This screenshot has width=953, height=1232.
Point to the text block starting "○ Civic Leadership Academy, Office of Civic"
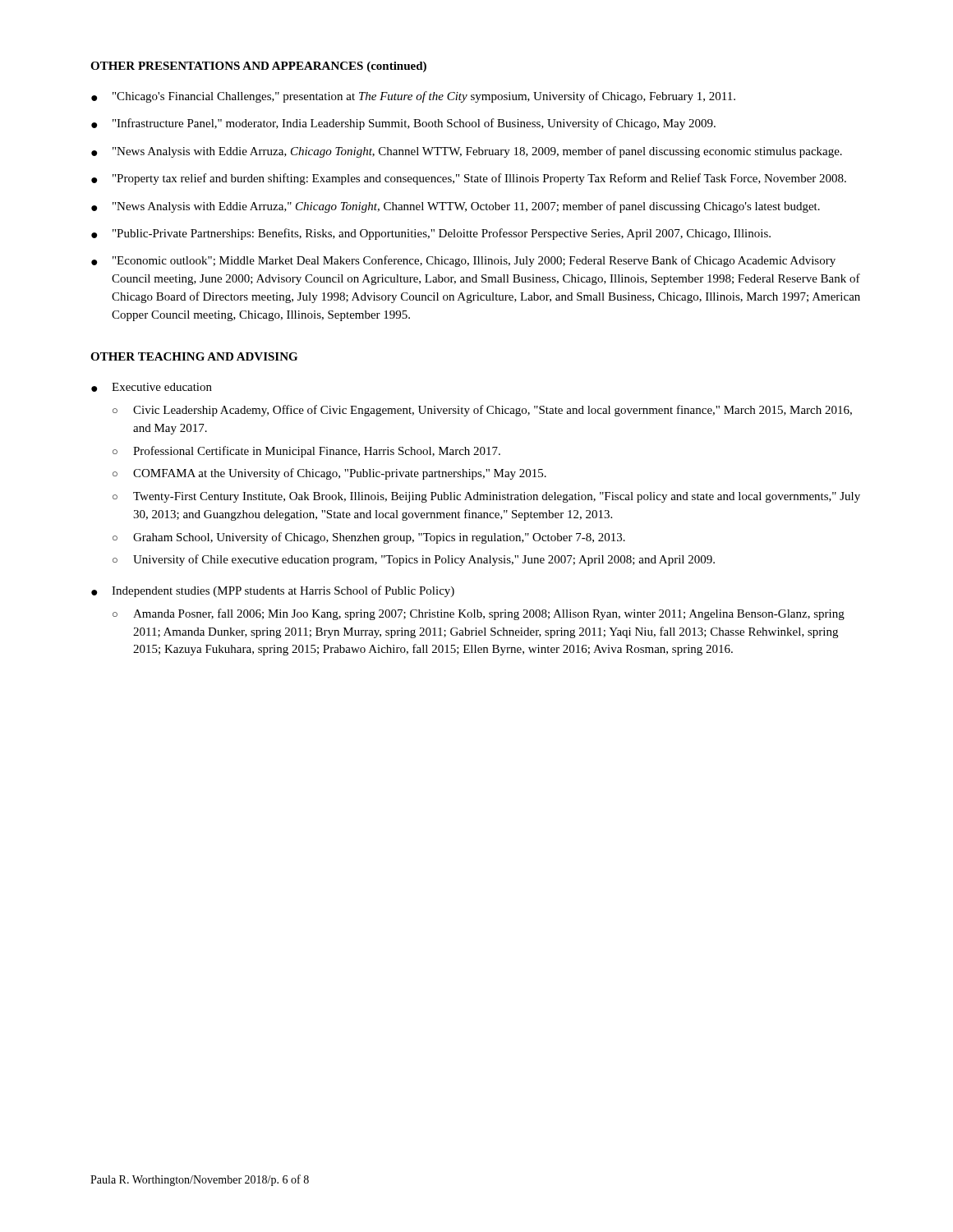pos(487,420)
